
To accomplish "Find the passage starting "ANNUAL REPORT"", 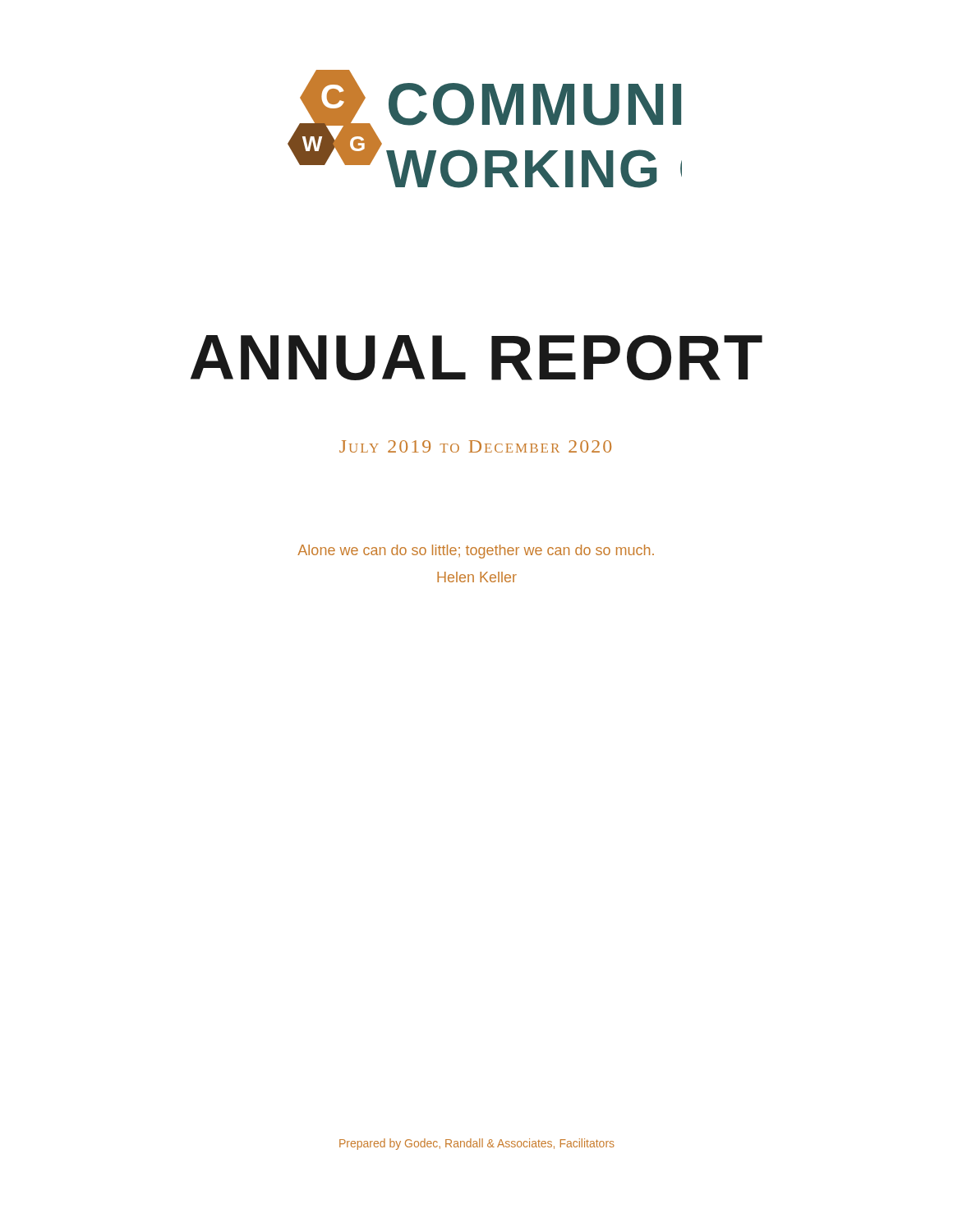I will 476,358.
